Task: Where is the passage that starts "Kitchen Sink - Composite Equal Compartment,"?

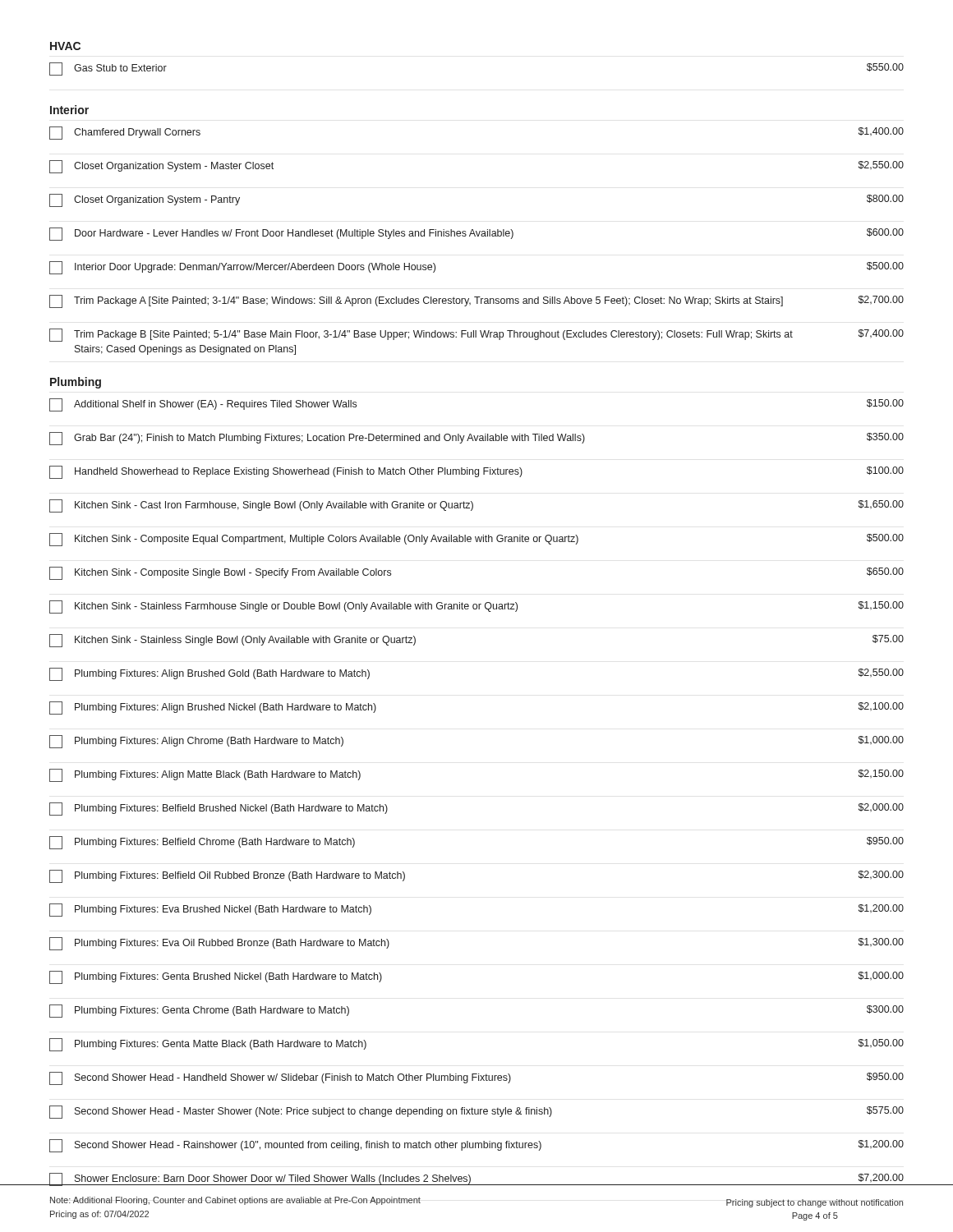Action: (x=476, y=539)
